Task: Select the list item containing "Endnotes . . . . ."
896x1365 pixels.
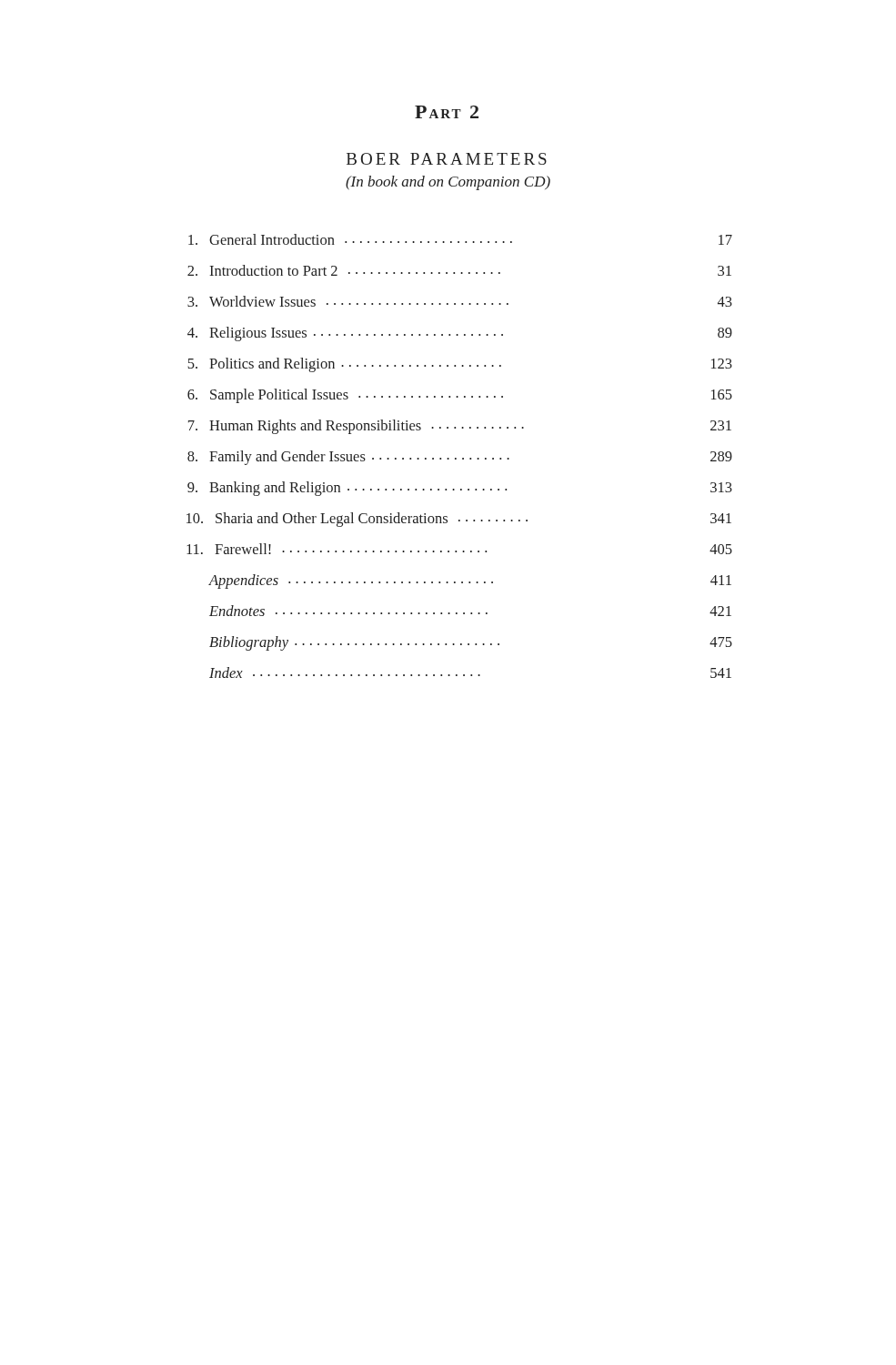Action: (448, 612)
